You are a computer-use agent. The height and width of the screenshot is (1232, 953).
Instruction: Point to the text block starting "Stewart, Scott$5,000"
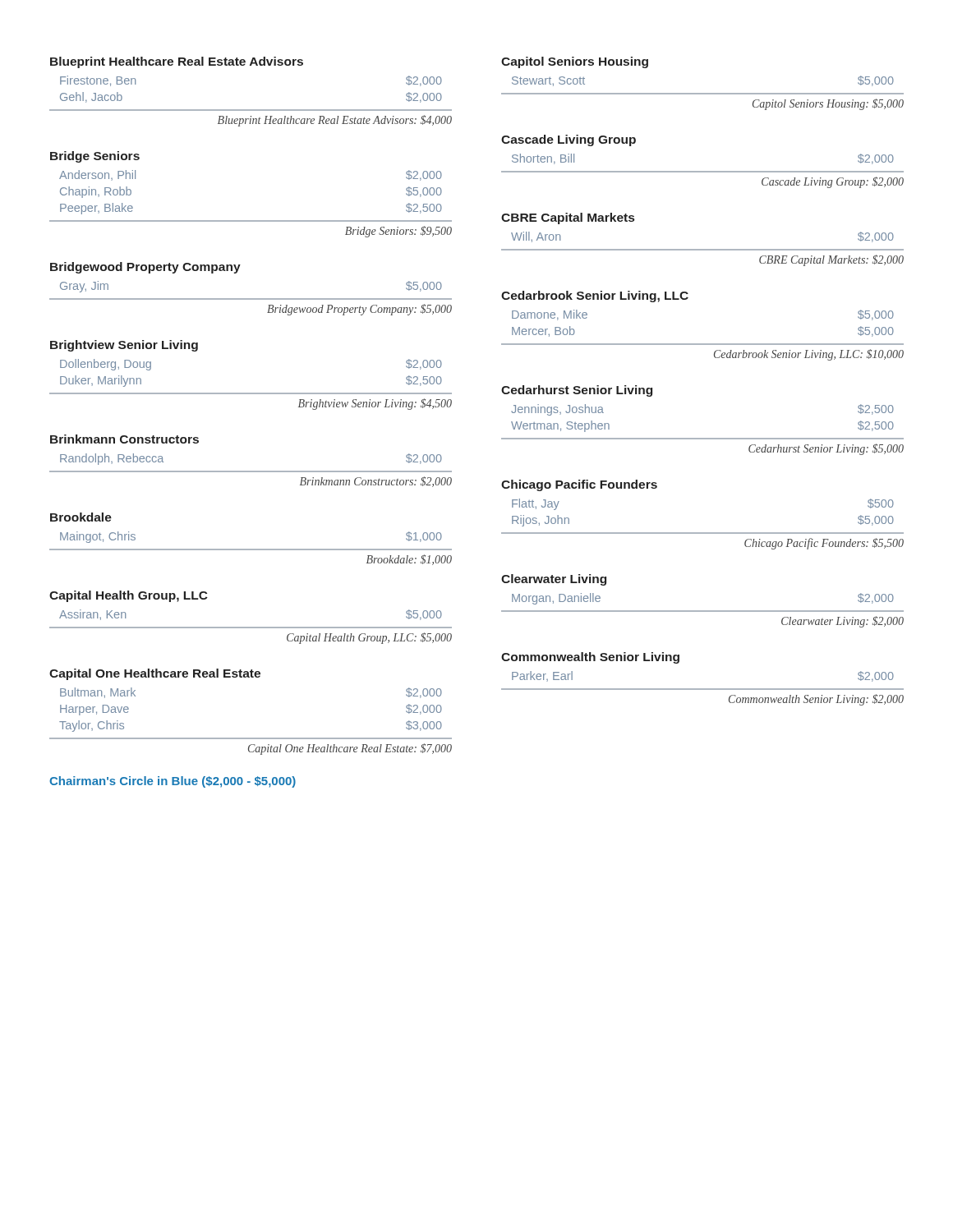[702, 81]
